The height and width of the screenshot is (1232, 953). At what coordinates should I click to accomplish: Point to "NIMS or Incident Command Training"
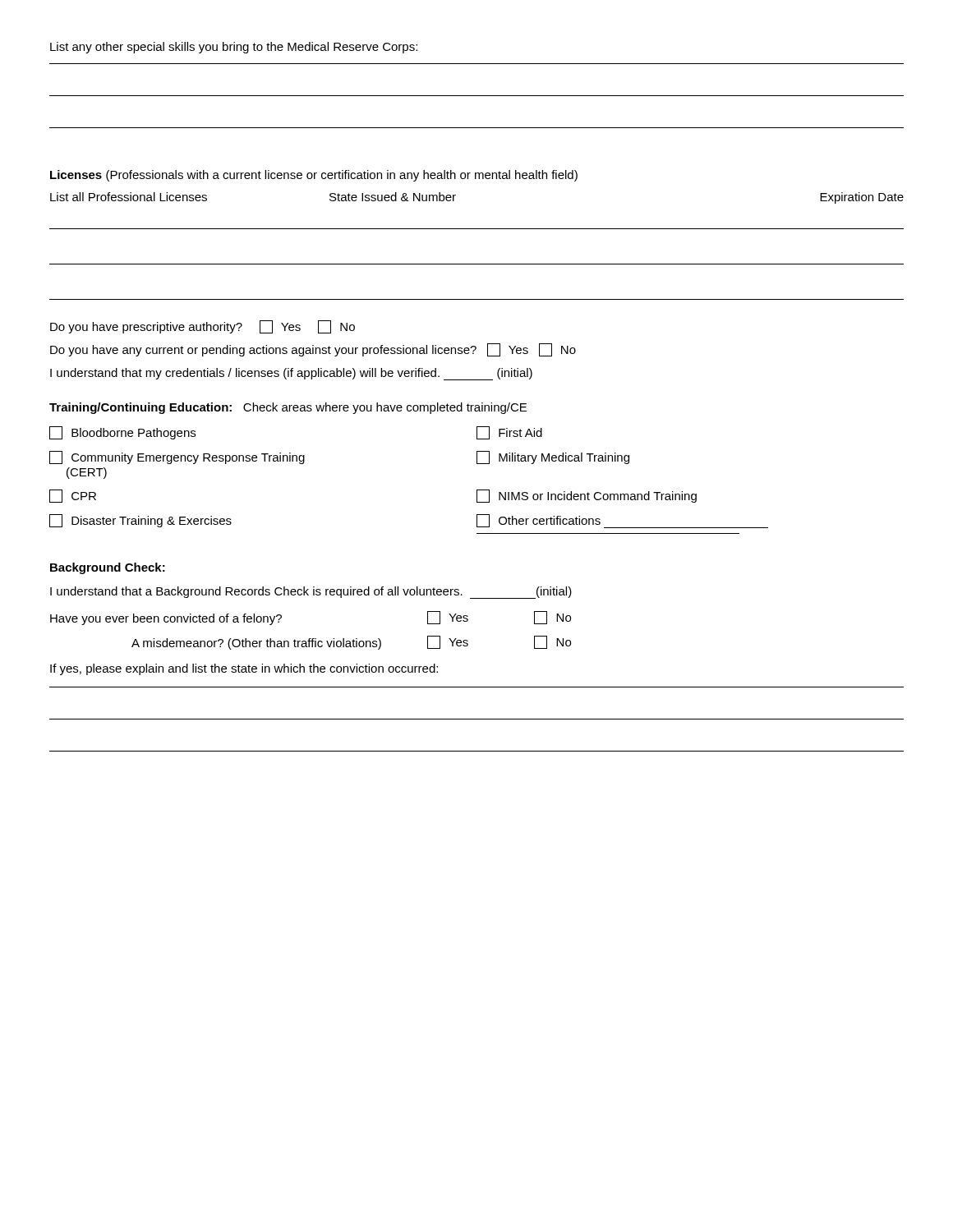[x=587, y=496]
